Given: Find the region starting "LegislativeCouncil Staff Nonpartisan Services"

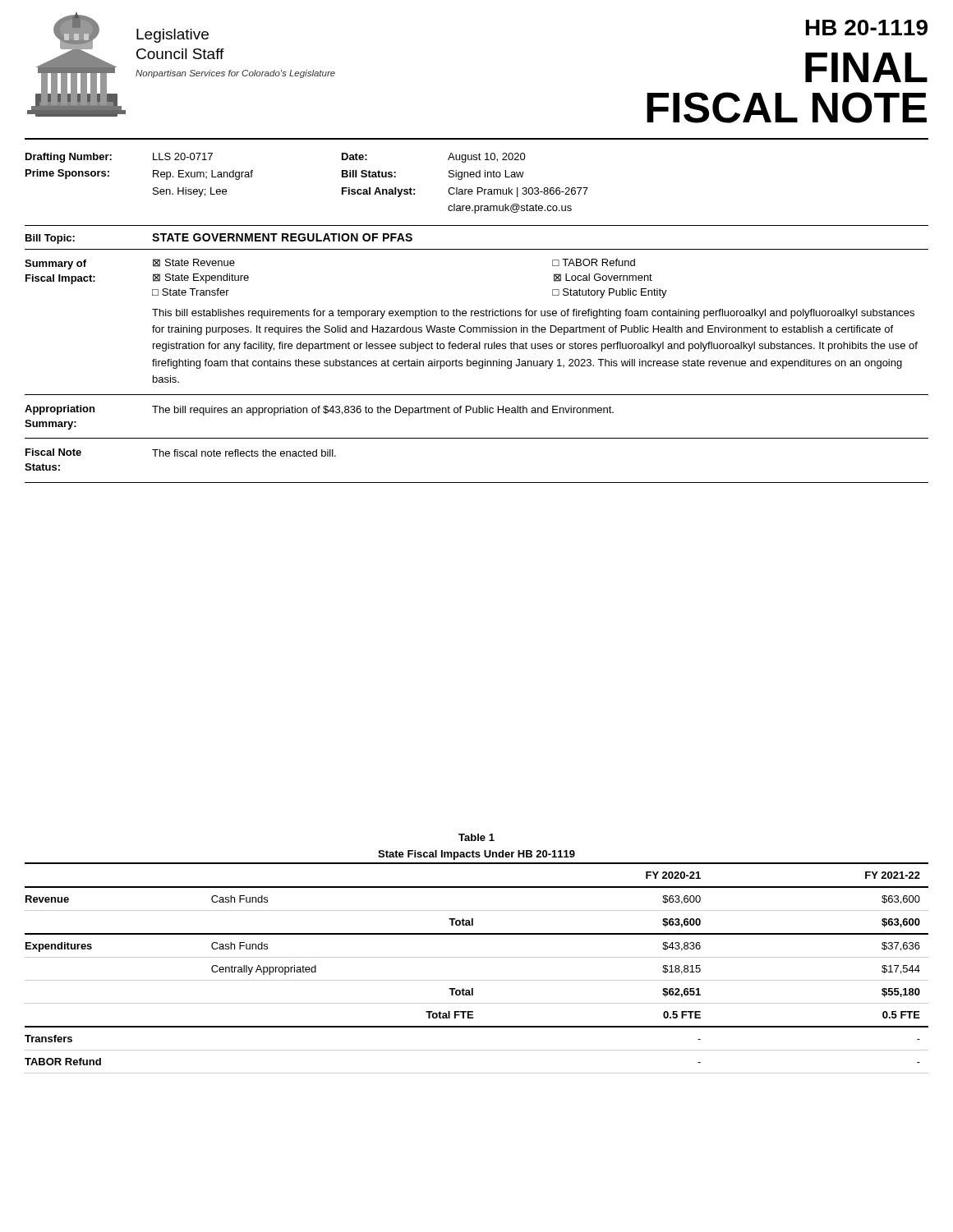Looking at the screenshot, I should click(173, 36).
